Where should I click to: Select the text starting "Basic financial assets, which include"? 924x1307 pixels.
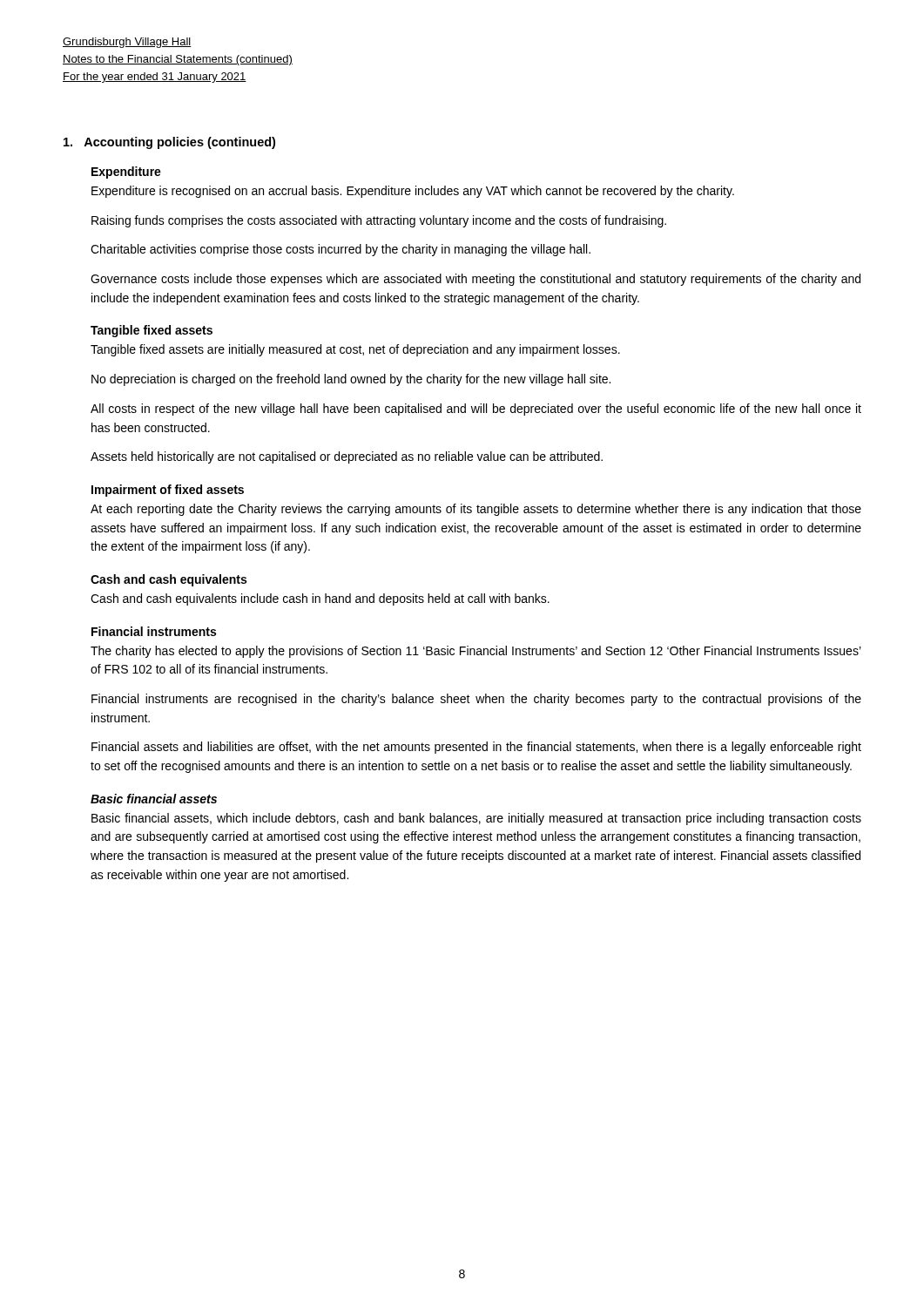(x=476, y=846)
